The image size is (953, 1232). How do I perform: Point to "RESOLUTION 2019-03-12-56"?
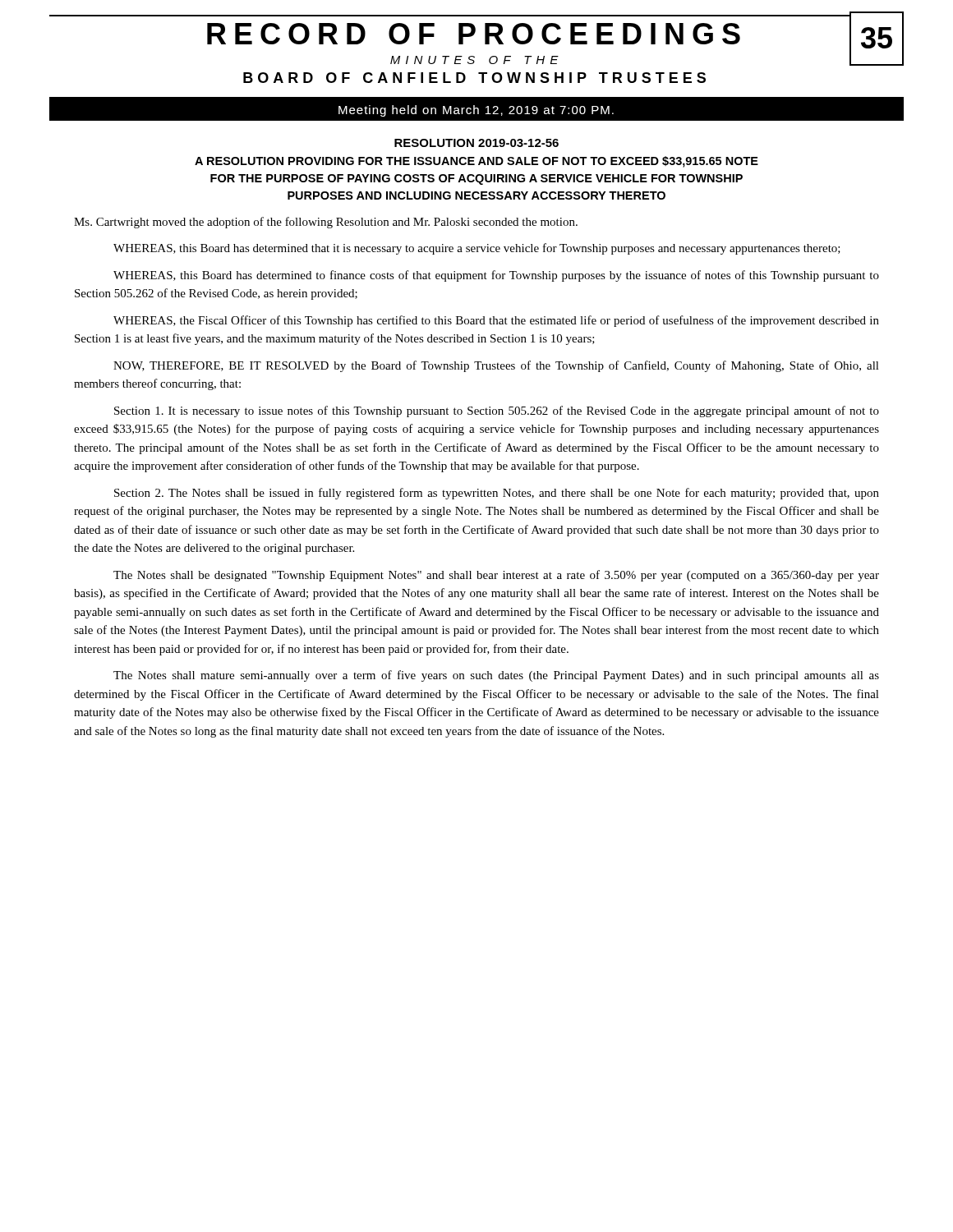pyautogui.click(x=476, y=142)
